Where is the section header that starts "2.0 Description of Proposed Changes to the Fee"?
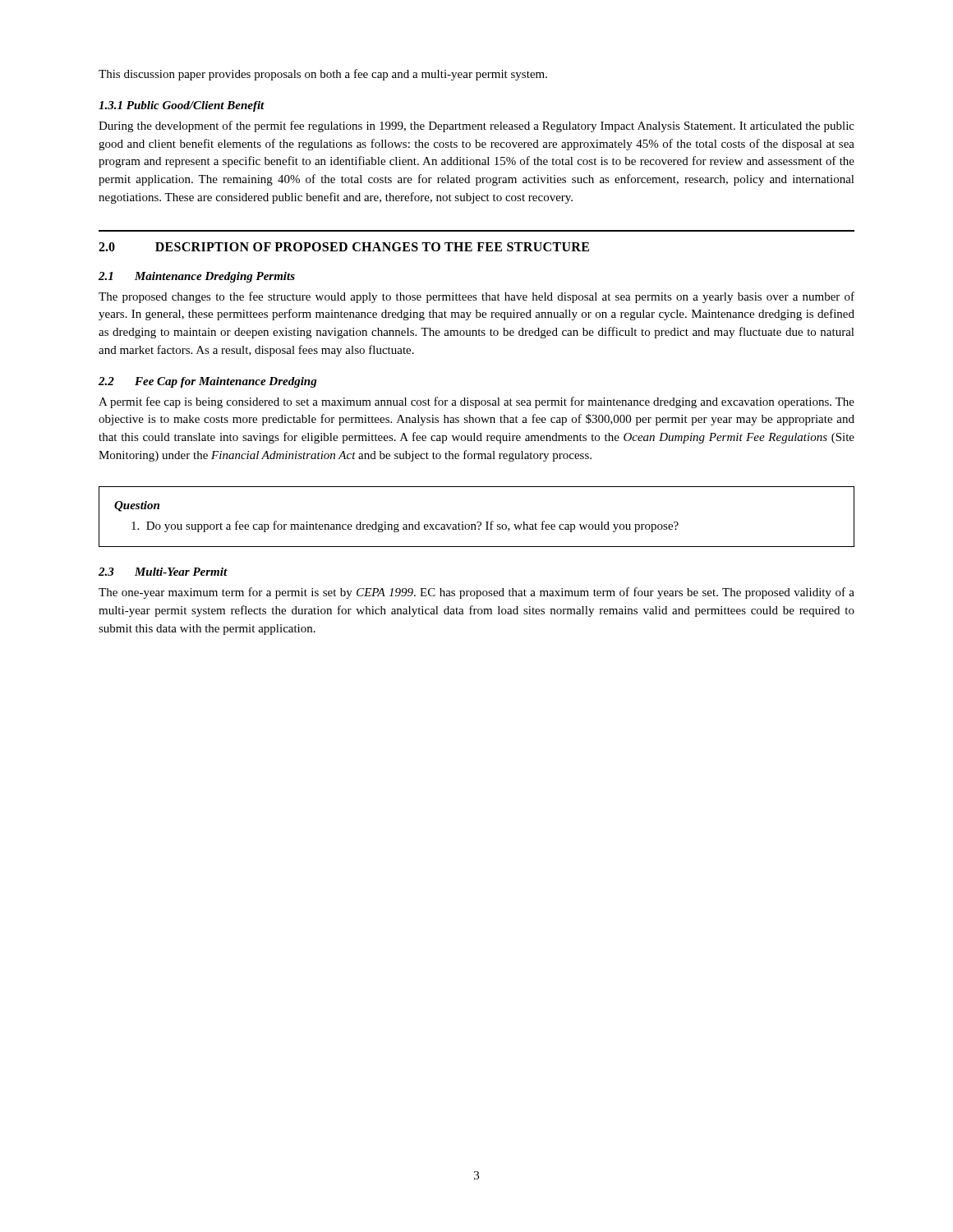The height and width of the screenshot is (1232, 953). pos(344,247)
